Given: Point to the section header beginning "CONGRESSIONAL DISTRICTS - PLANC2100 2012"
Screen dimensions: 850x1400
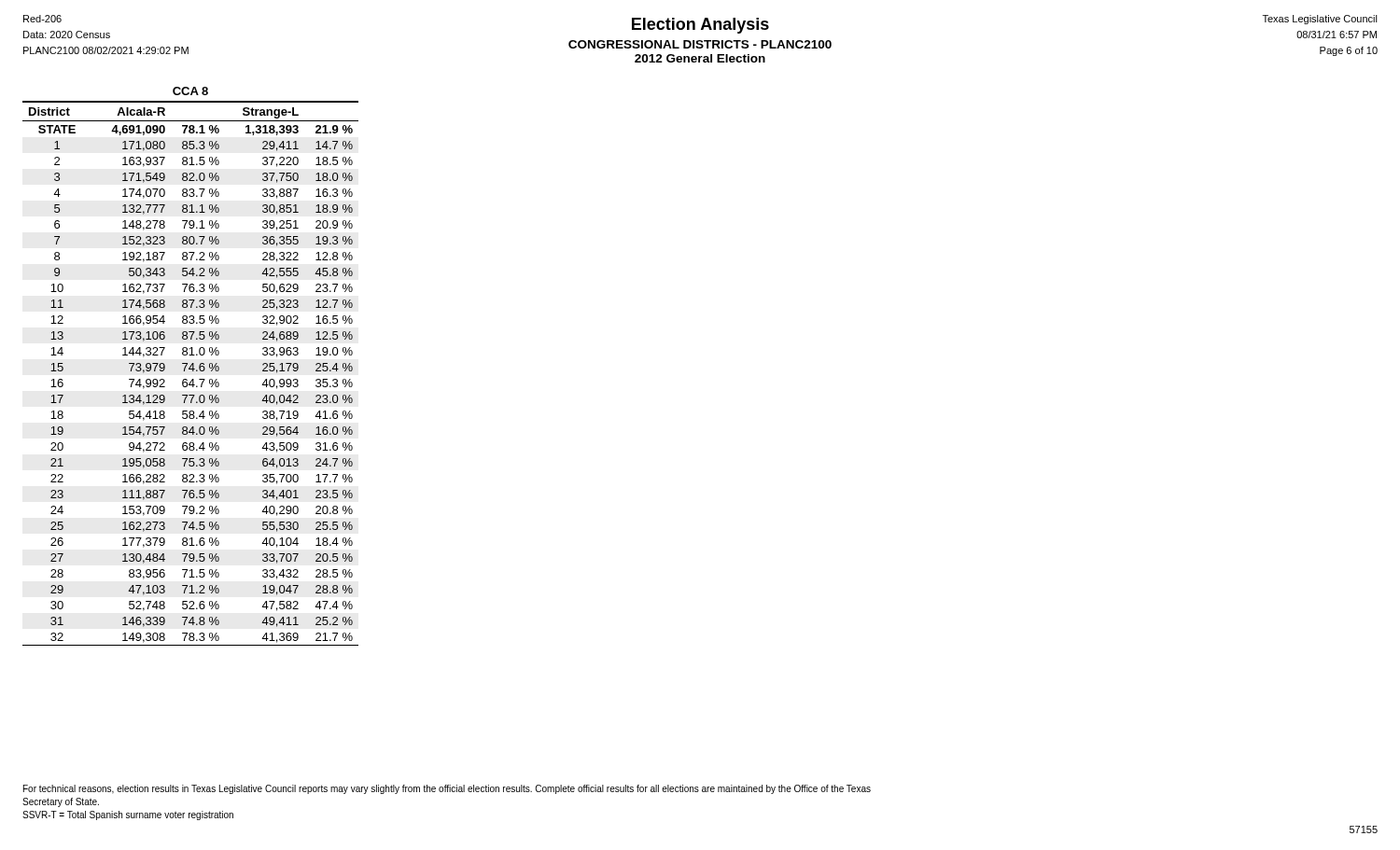Looking at the screenshot, I should click(x=700, y=51).
